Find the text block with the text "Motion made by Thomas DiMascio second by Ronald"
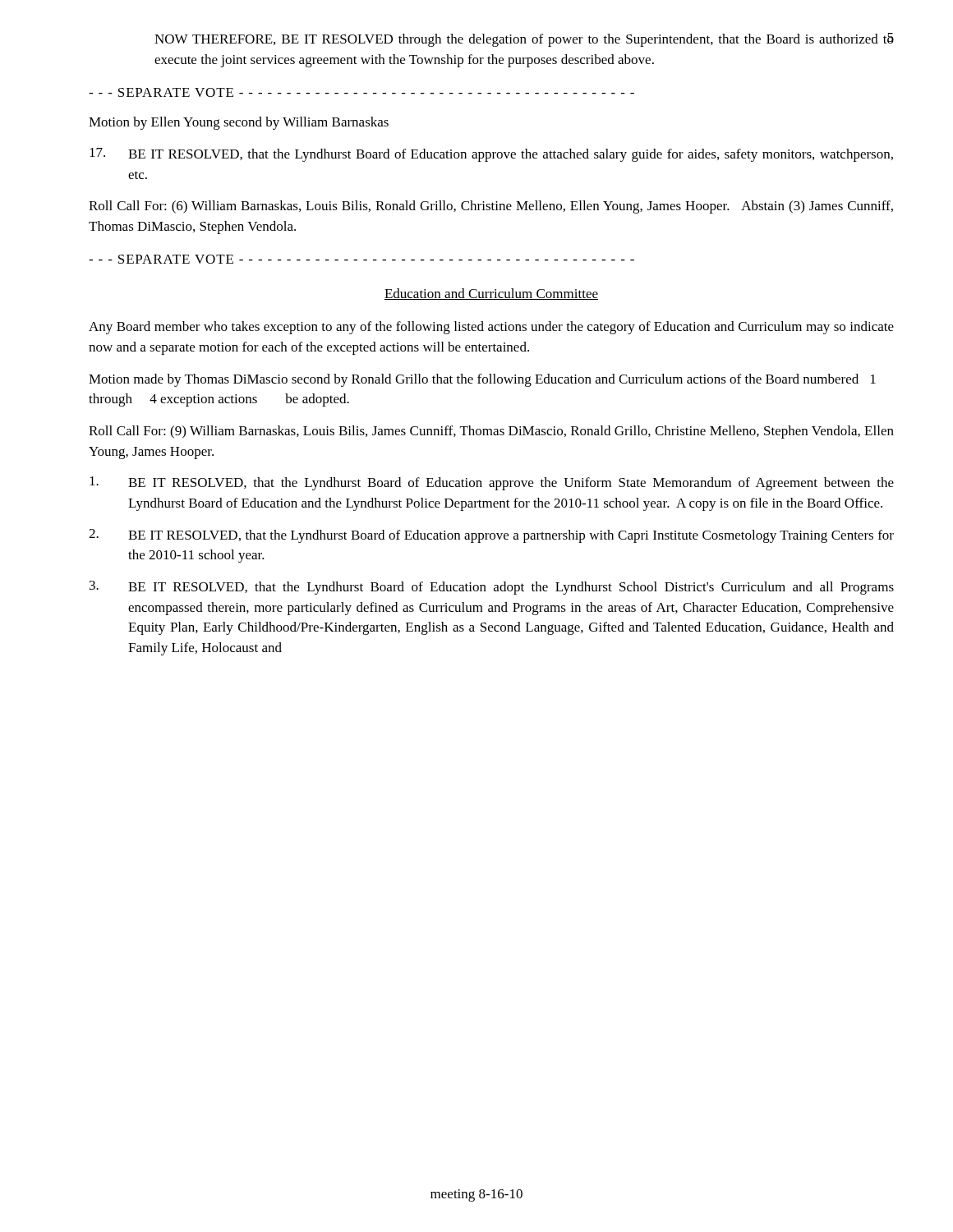 coord(491,389)
